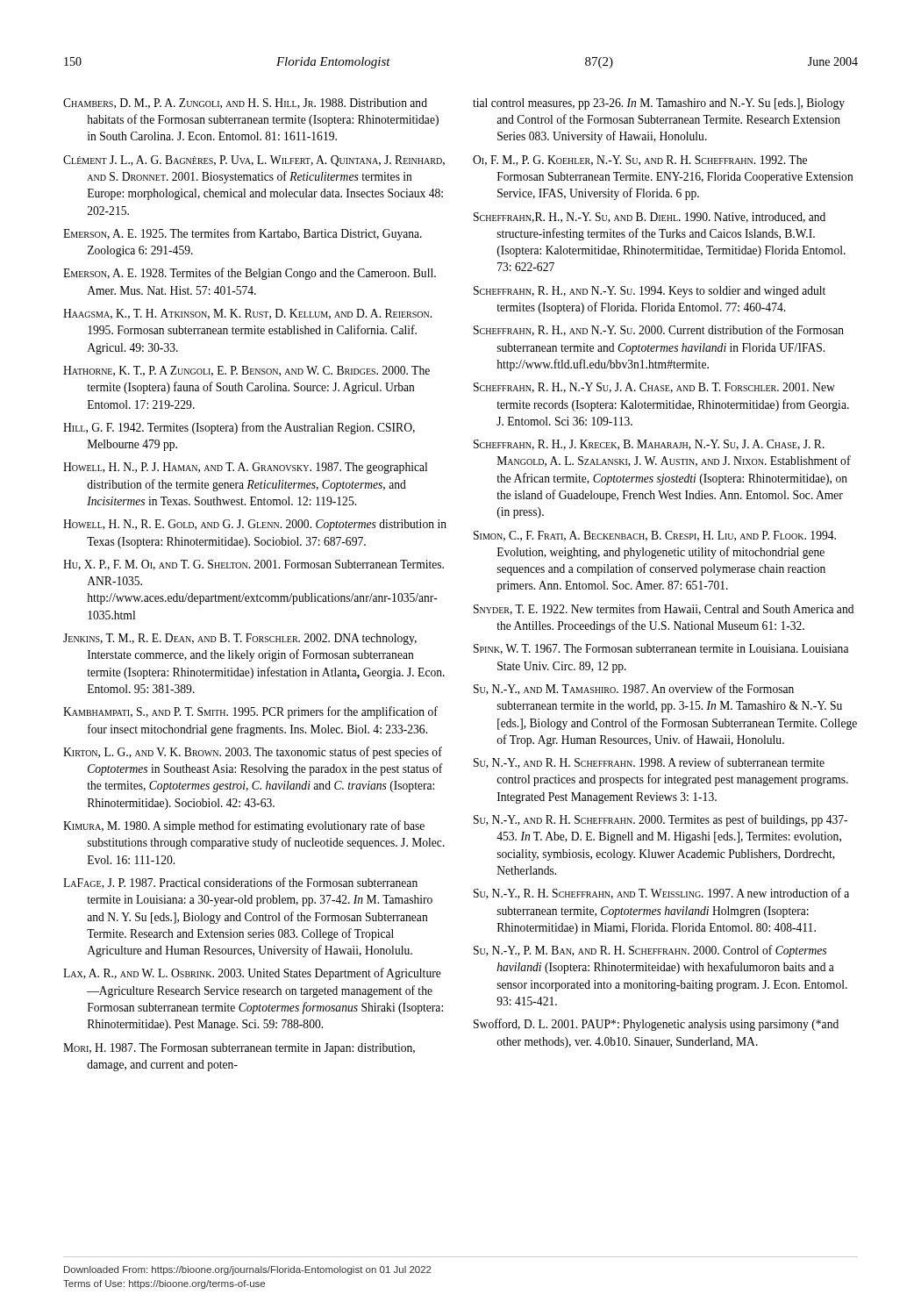Locate the block of text that opens with "Haagsma, K., T. H. Atkinson,"
This screenshot has width=921, height=1316.
point(248,331)
